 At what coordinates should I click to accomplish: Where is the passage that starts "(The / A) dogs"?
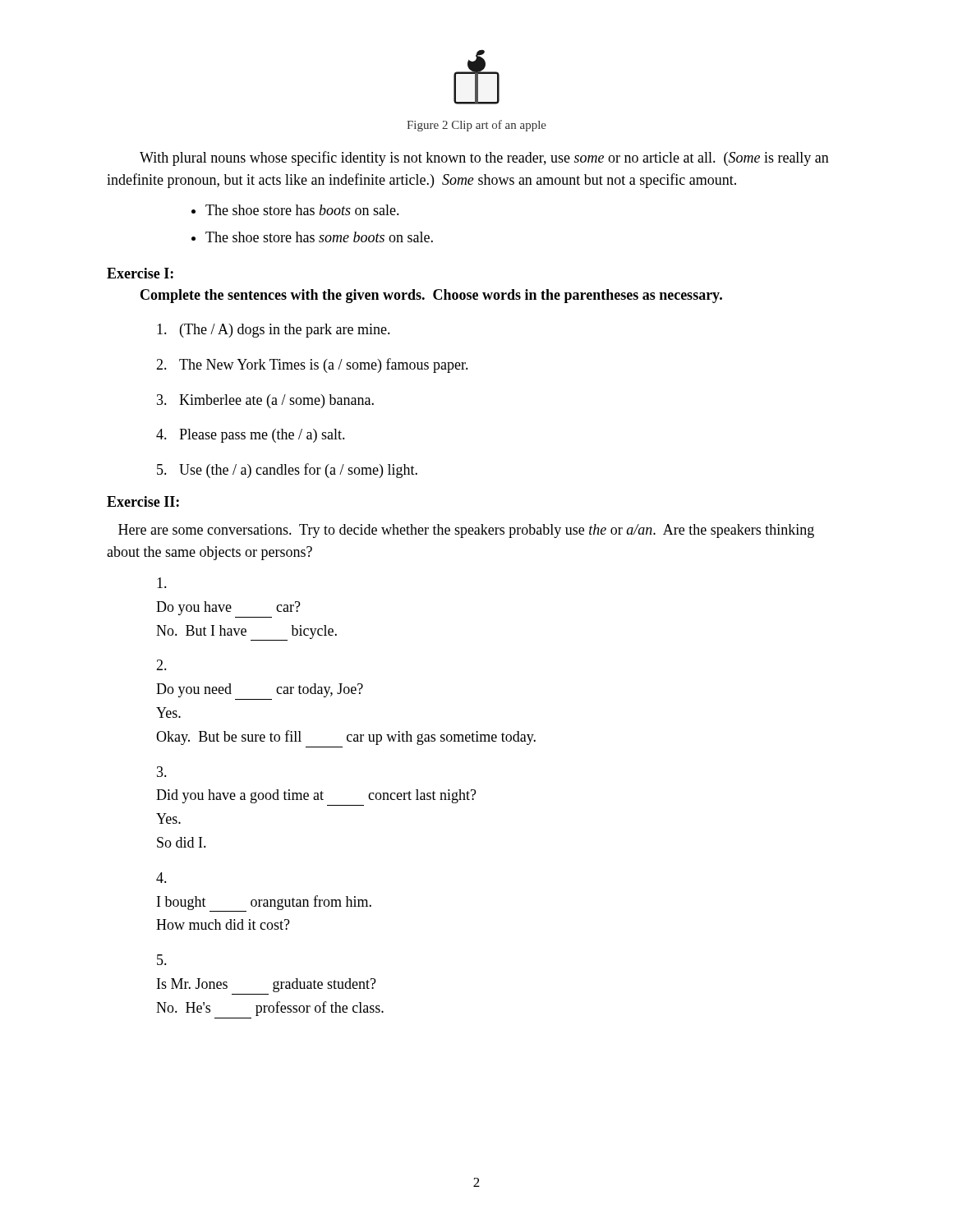[274, 331]
